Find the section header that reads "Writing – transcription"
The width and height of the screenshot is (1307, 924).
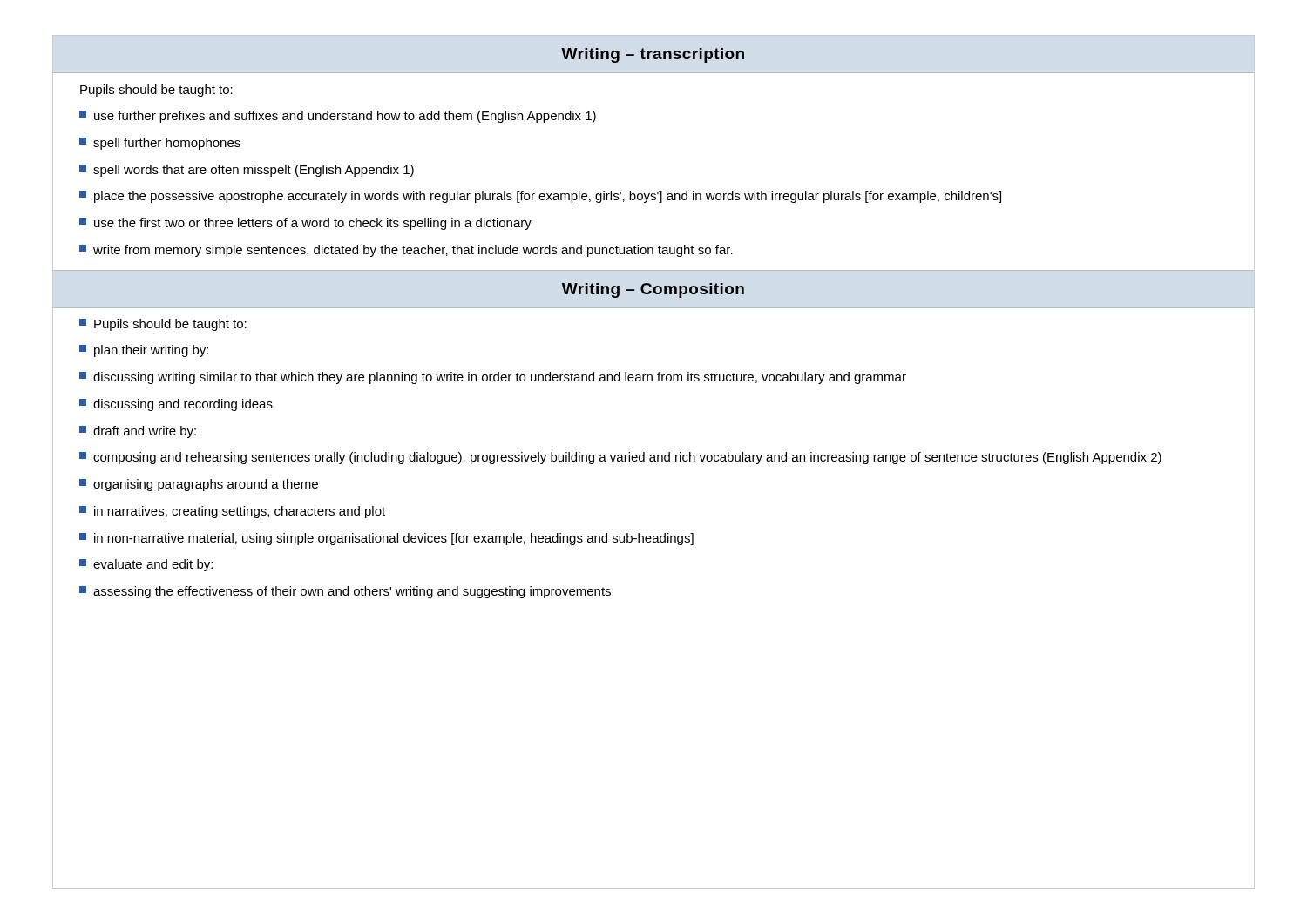[x=654, y=54]
